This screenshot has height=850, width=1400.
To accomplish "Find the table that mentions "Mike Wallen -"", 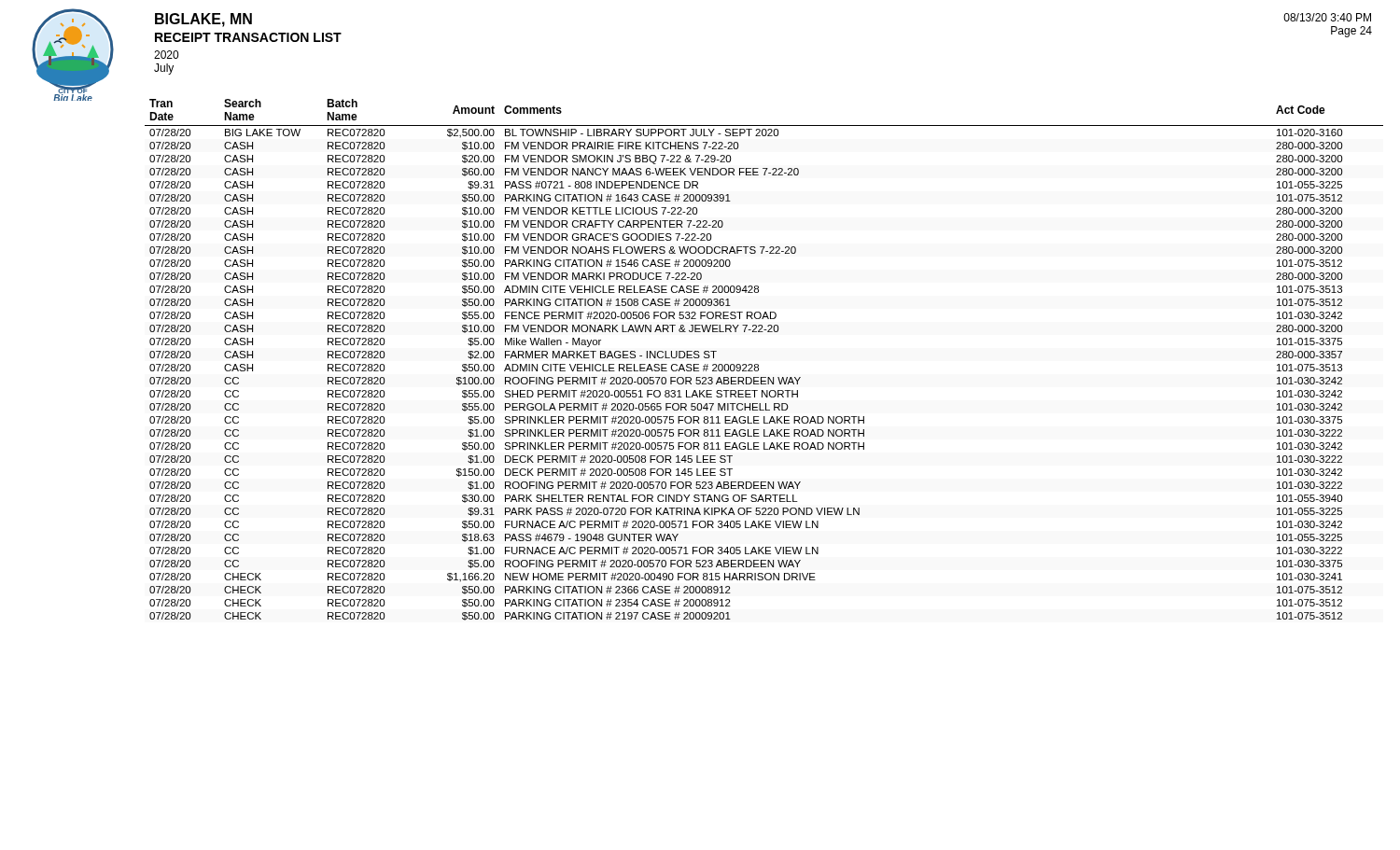I will 764,359.
